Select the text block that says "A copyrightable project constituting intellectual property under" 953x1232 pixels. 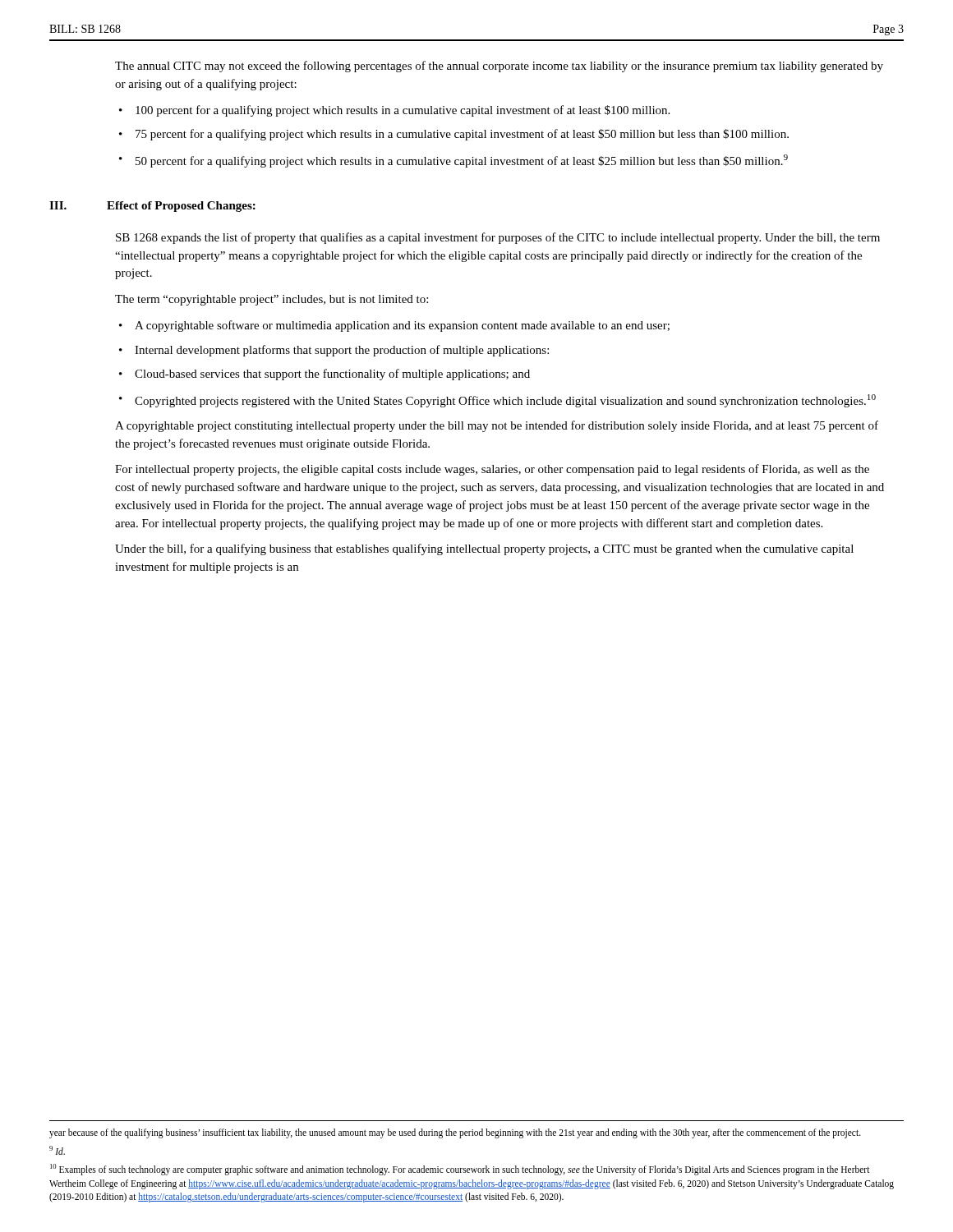point(497,434)
